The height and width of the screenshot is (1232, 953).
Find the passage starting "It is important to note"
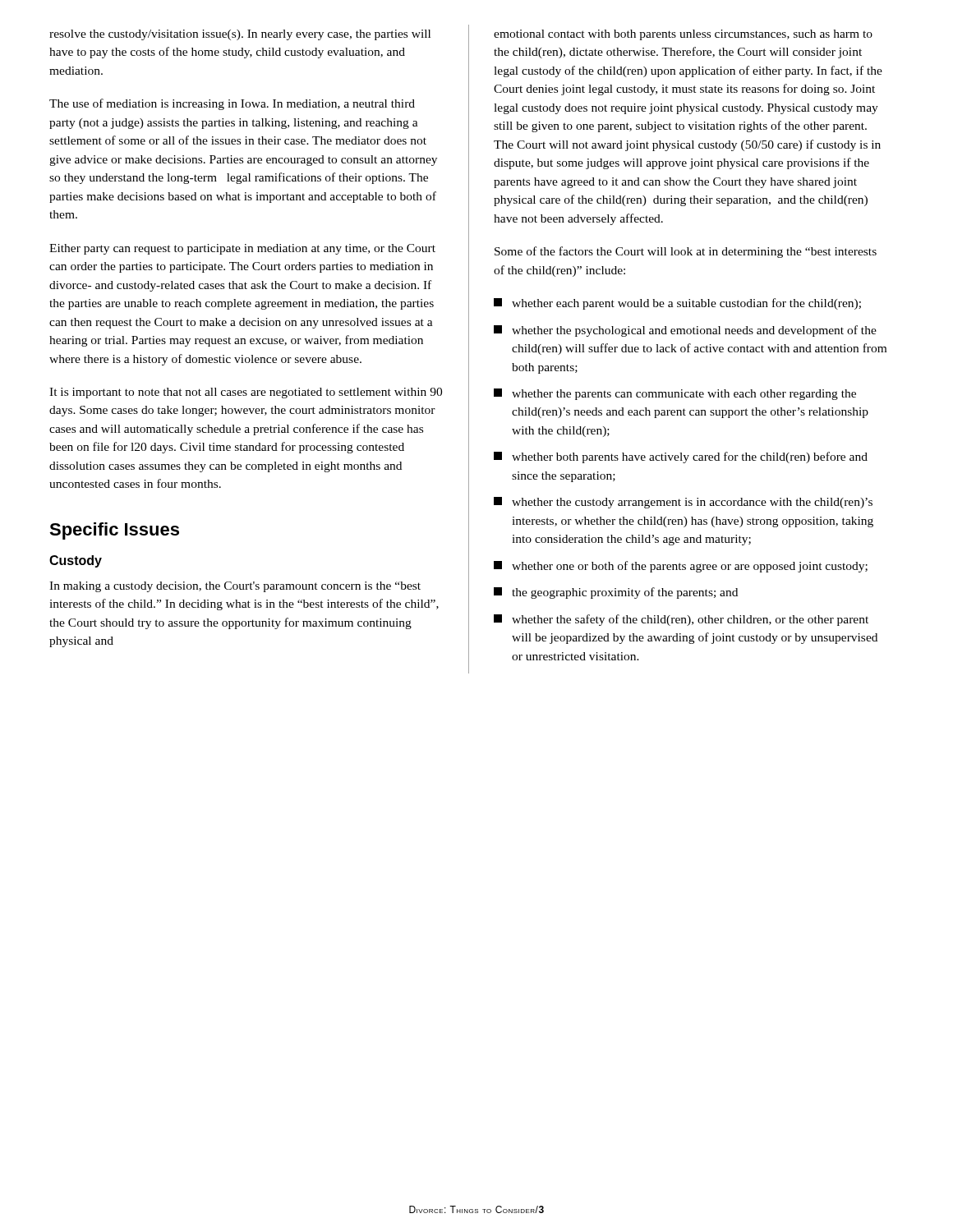(246, 437)
